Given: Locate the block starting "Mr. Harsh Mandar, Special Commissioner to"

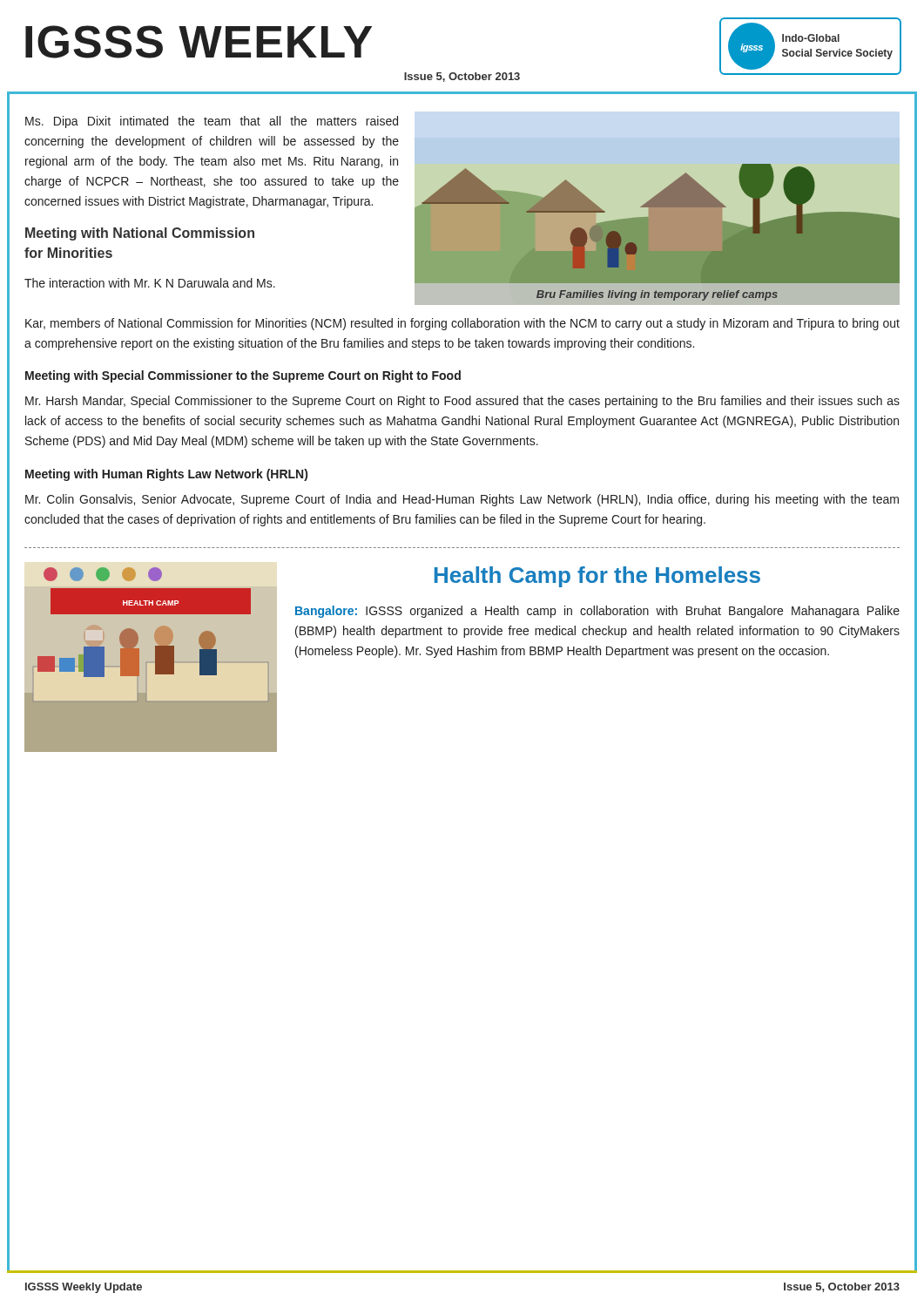Looking at the screenshot, I should click(462, 422).
